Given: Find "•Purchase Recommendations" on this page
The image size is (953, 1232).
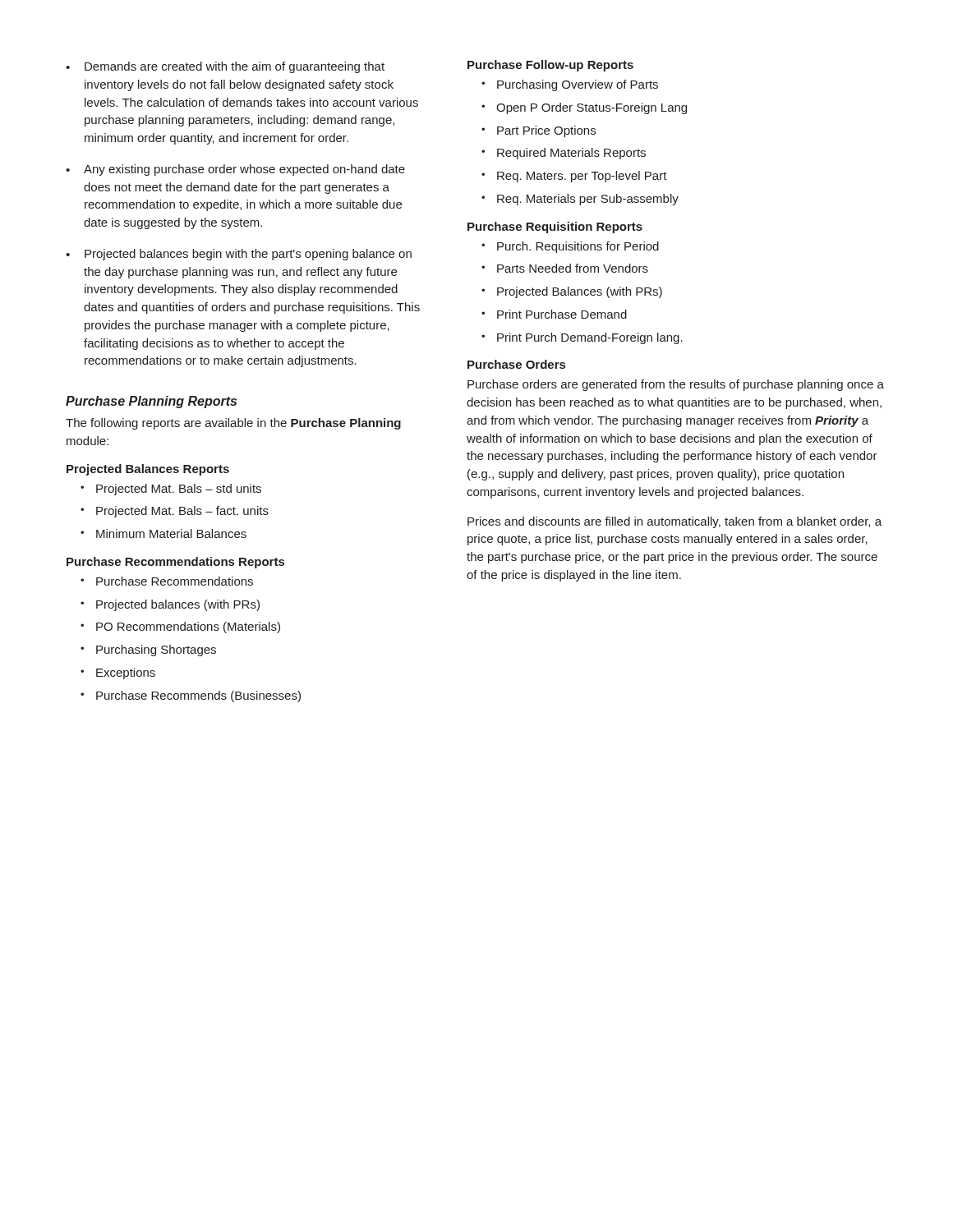Looking at the screenshot, I should coord(167,581).
